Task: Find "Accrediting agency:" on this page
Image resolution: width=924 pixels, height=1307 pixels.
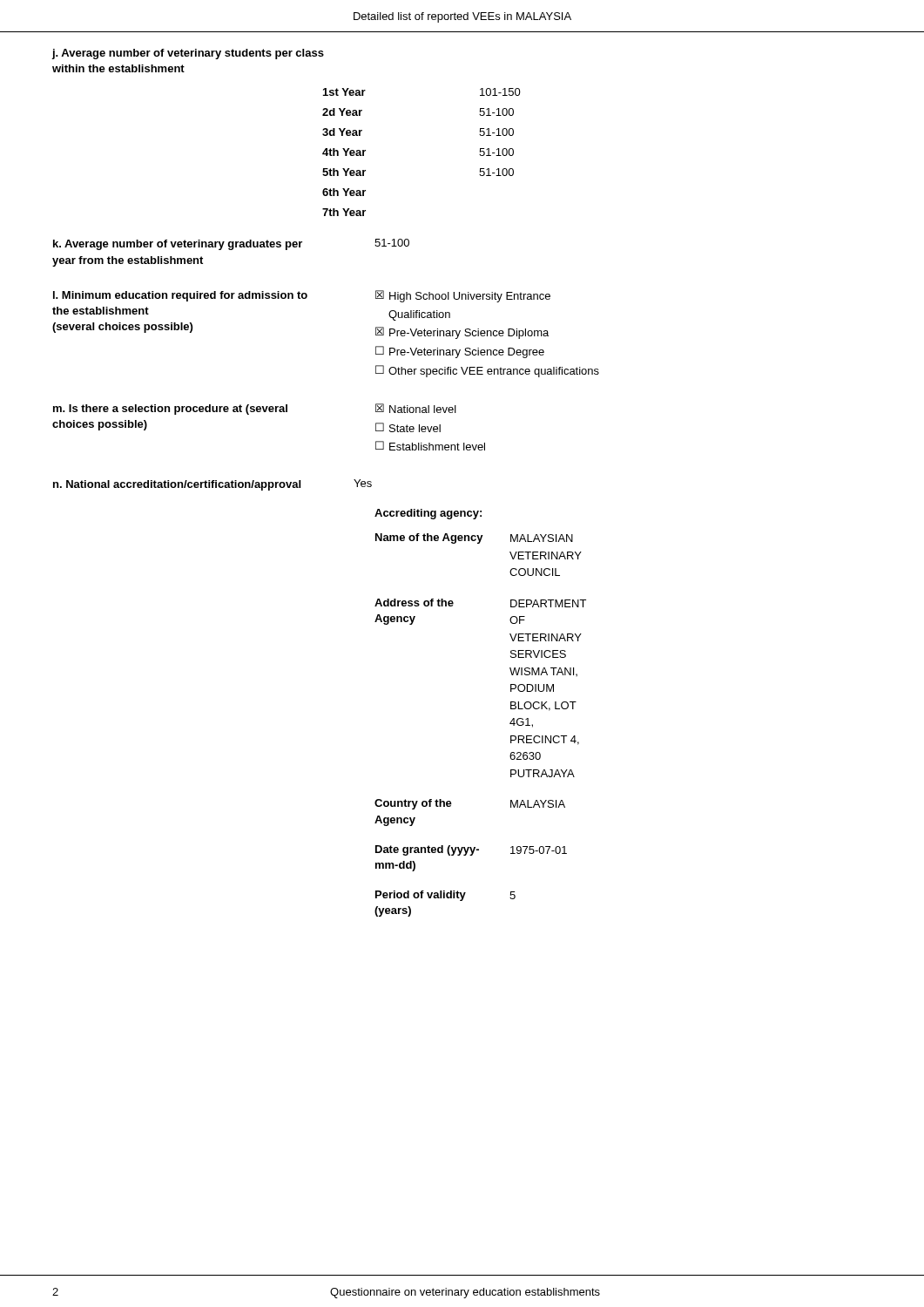Action: tap(429, 513)
